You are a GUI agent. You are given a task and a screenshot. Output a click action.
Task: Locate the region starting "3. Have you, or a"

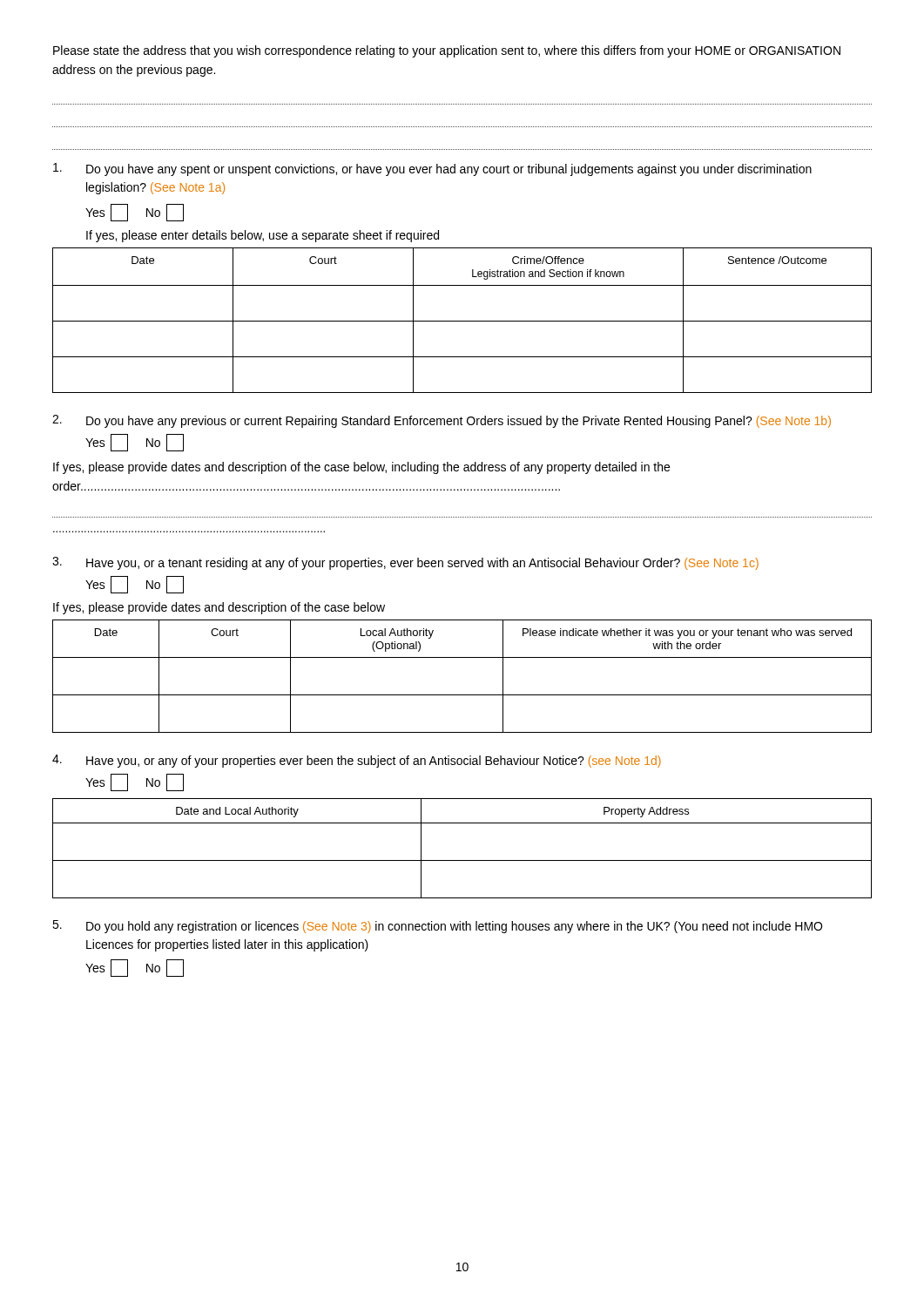[x=405, y=563]
